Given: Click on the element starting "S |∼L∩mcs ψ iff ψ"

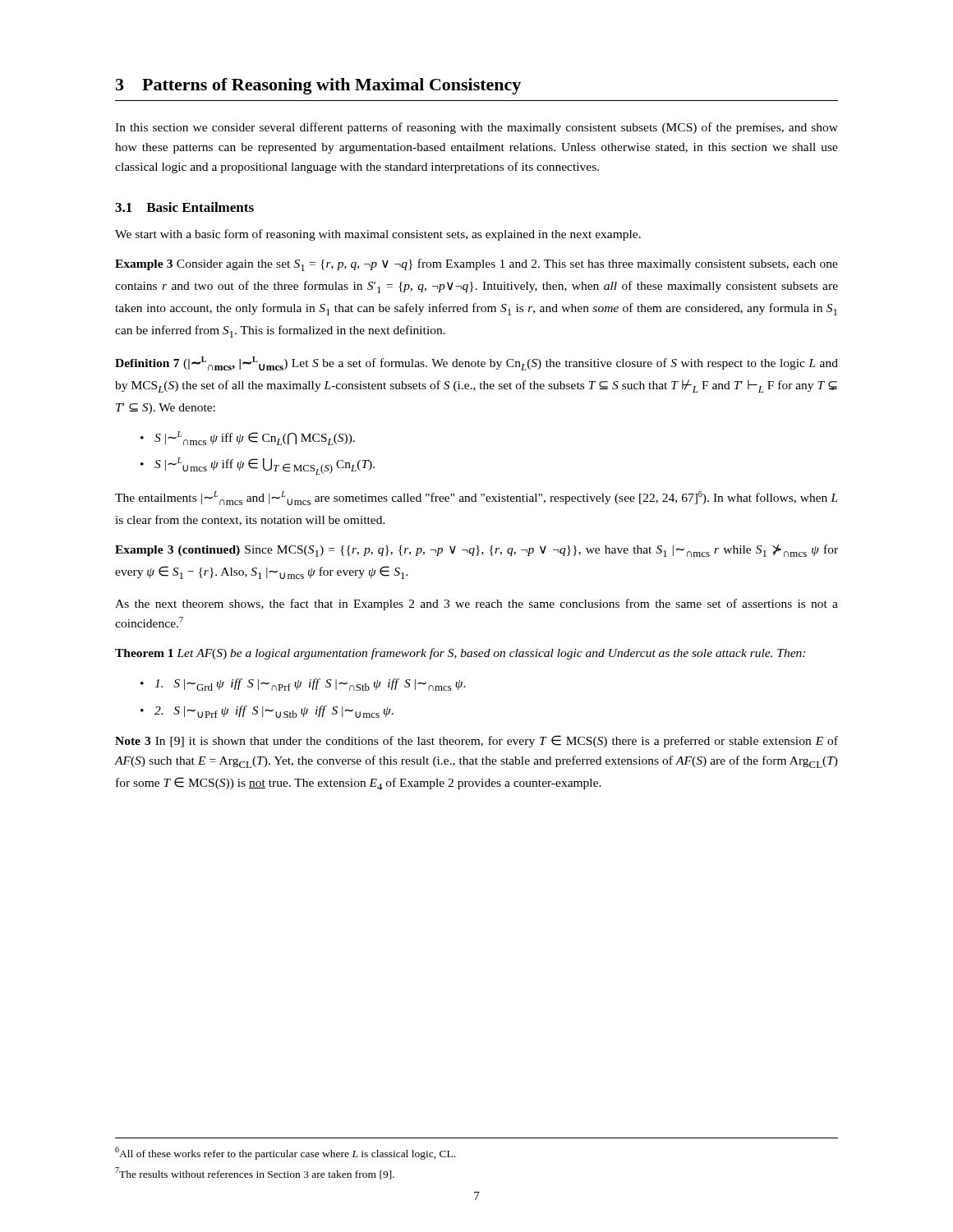Looking at the screenshot, I should tap(255, 438).
